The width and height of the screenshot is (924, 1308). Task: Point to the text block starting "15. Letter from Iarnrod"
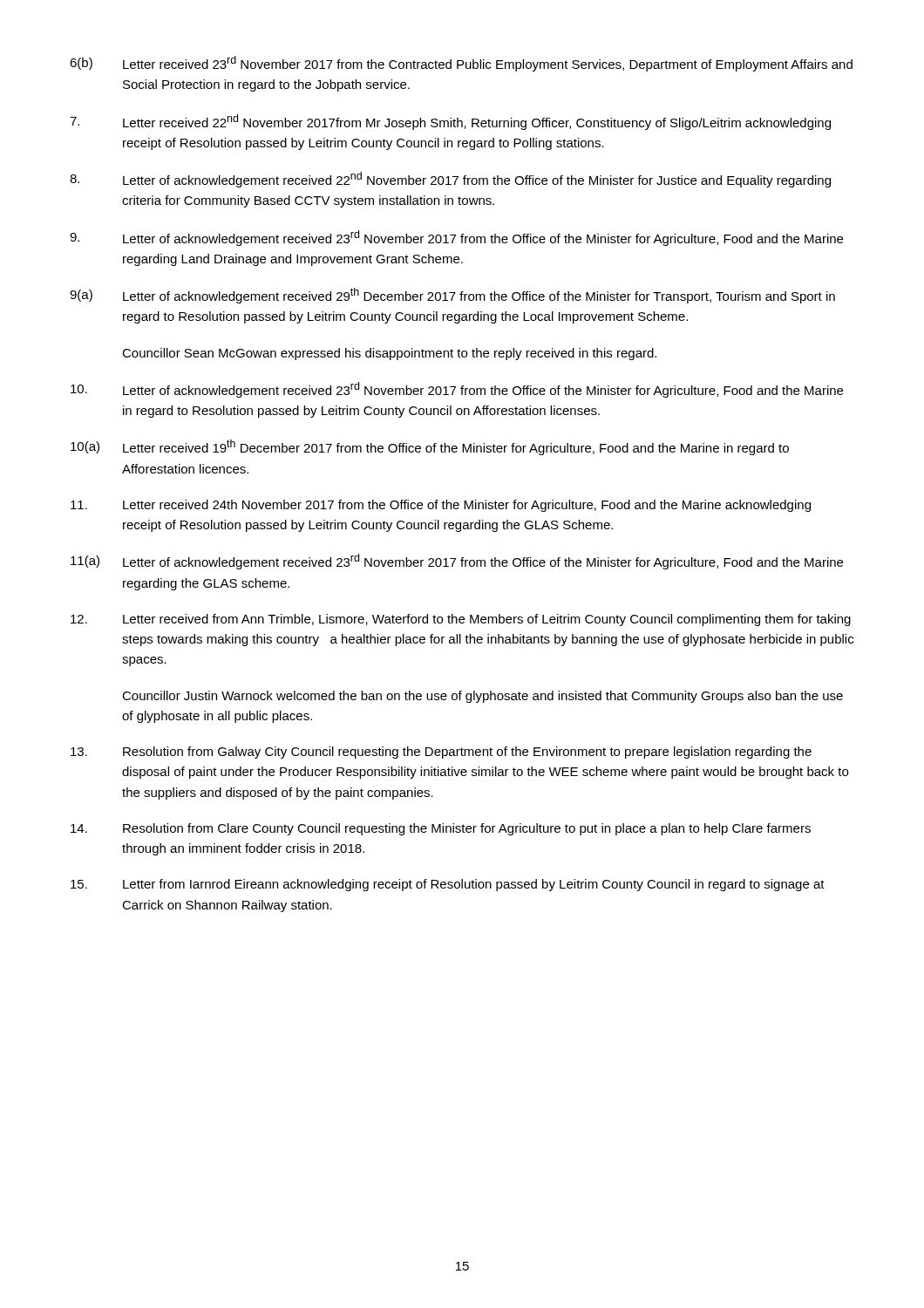pos(462,894)
